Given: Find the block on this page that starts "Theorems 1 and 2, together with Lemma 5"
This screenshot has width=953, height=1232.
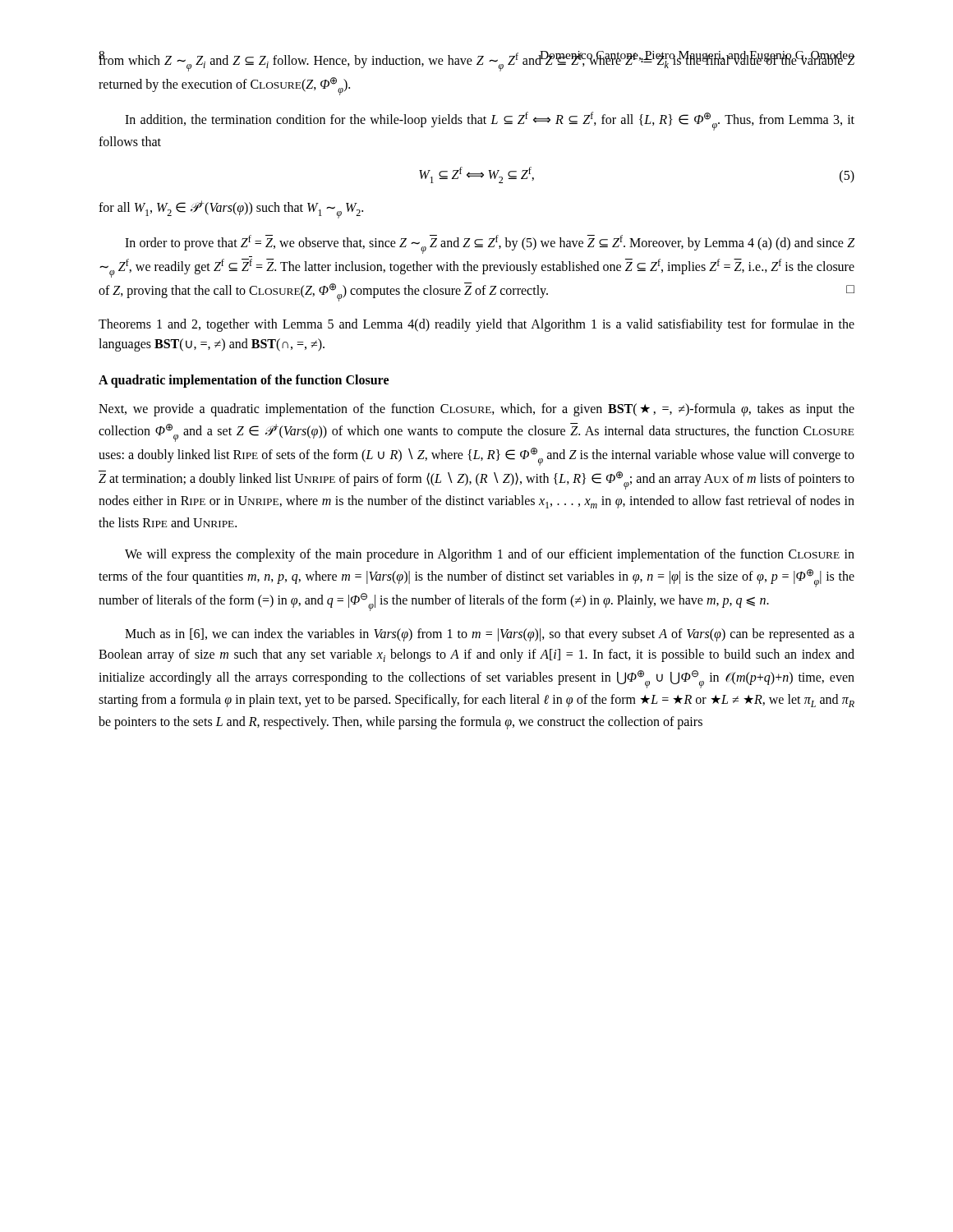Looking at the screenshot, I should [x=476, y=335].
